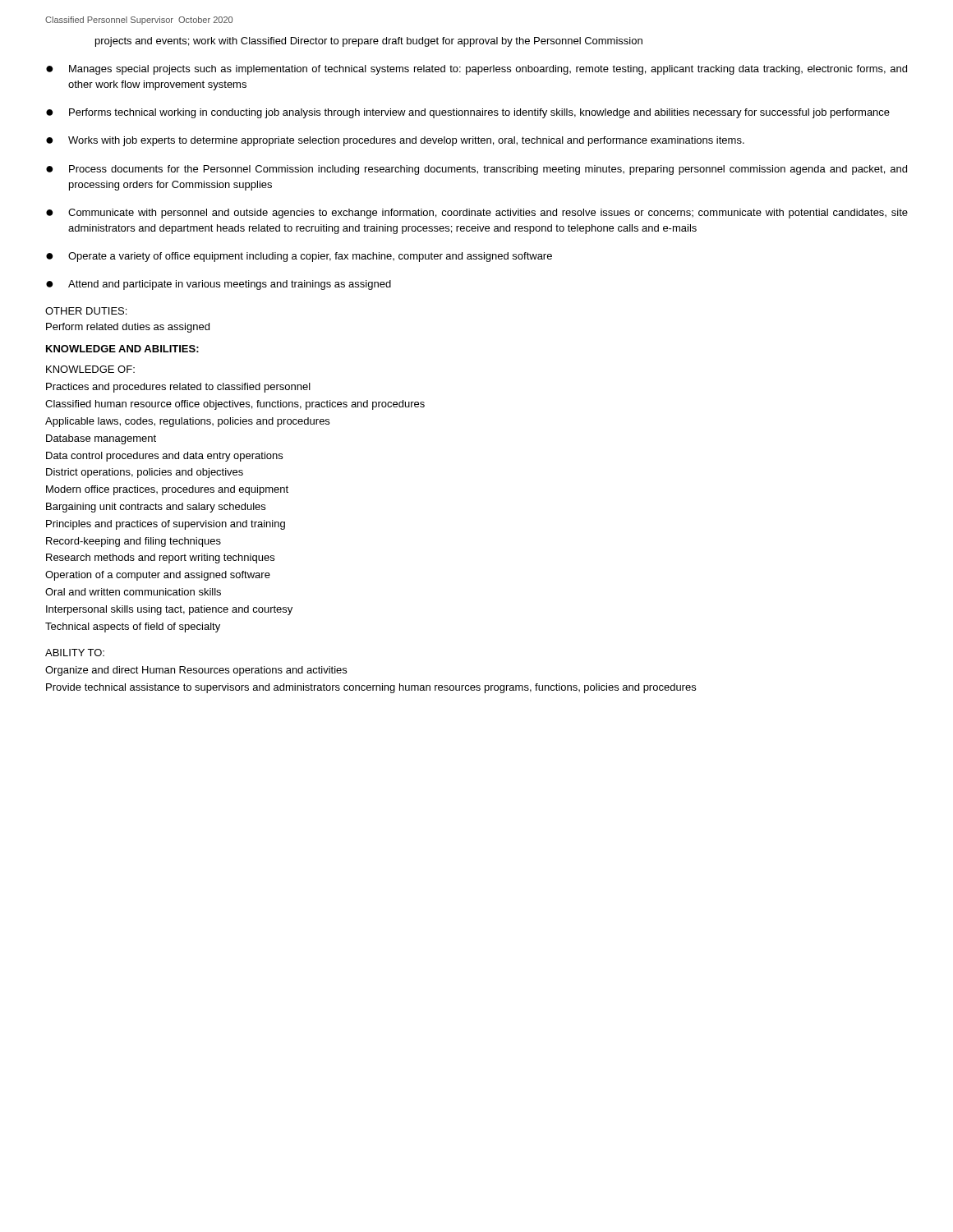953x1232 pixels.
Task: Select the list item with the text "● Works with job"
Action: pos(476,141)
